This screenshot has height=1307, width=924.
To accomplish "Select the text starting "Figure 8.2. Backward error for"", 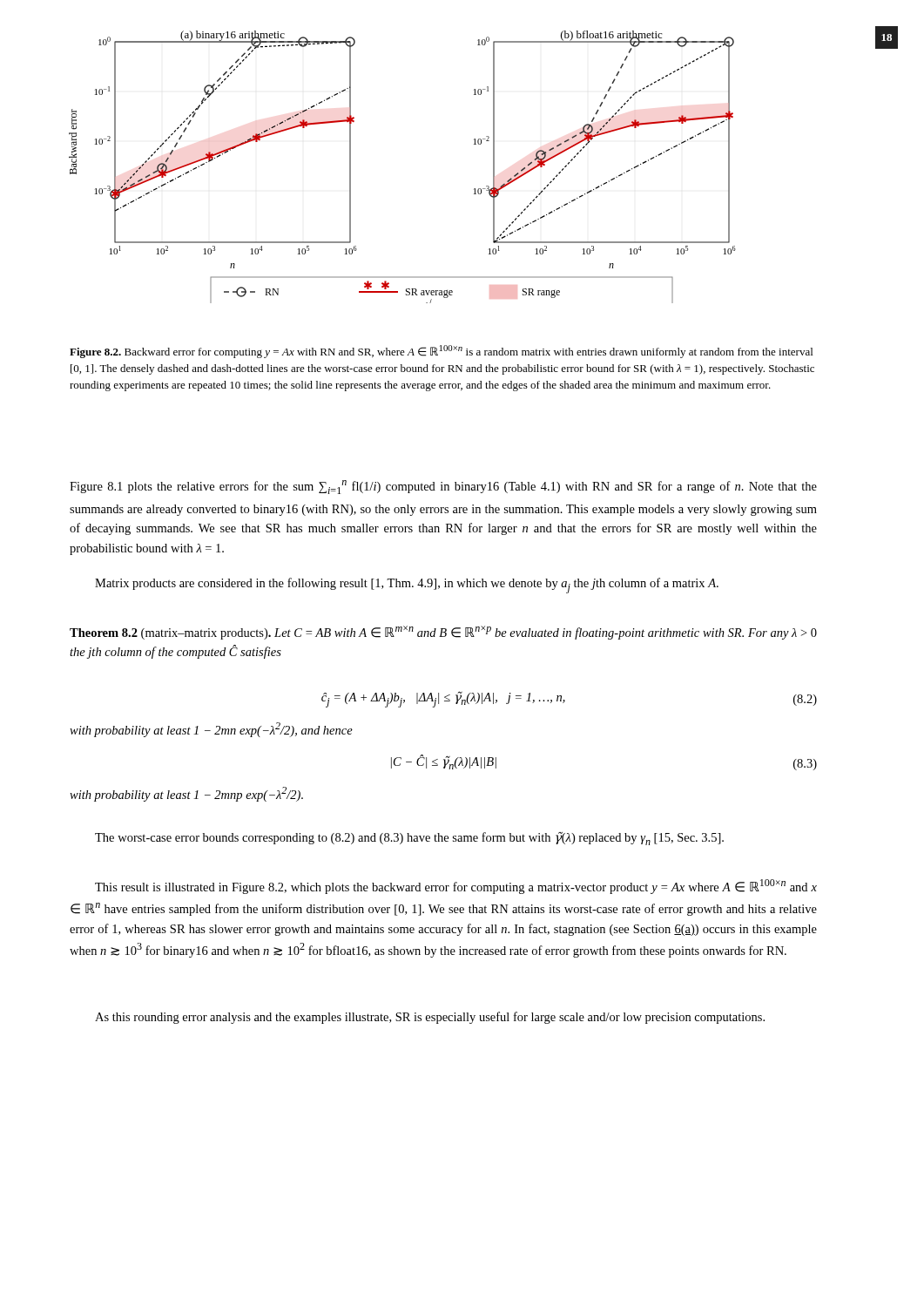I will pyautogui.click(x=442, y=367).
